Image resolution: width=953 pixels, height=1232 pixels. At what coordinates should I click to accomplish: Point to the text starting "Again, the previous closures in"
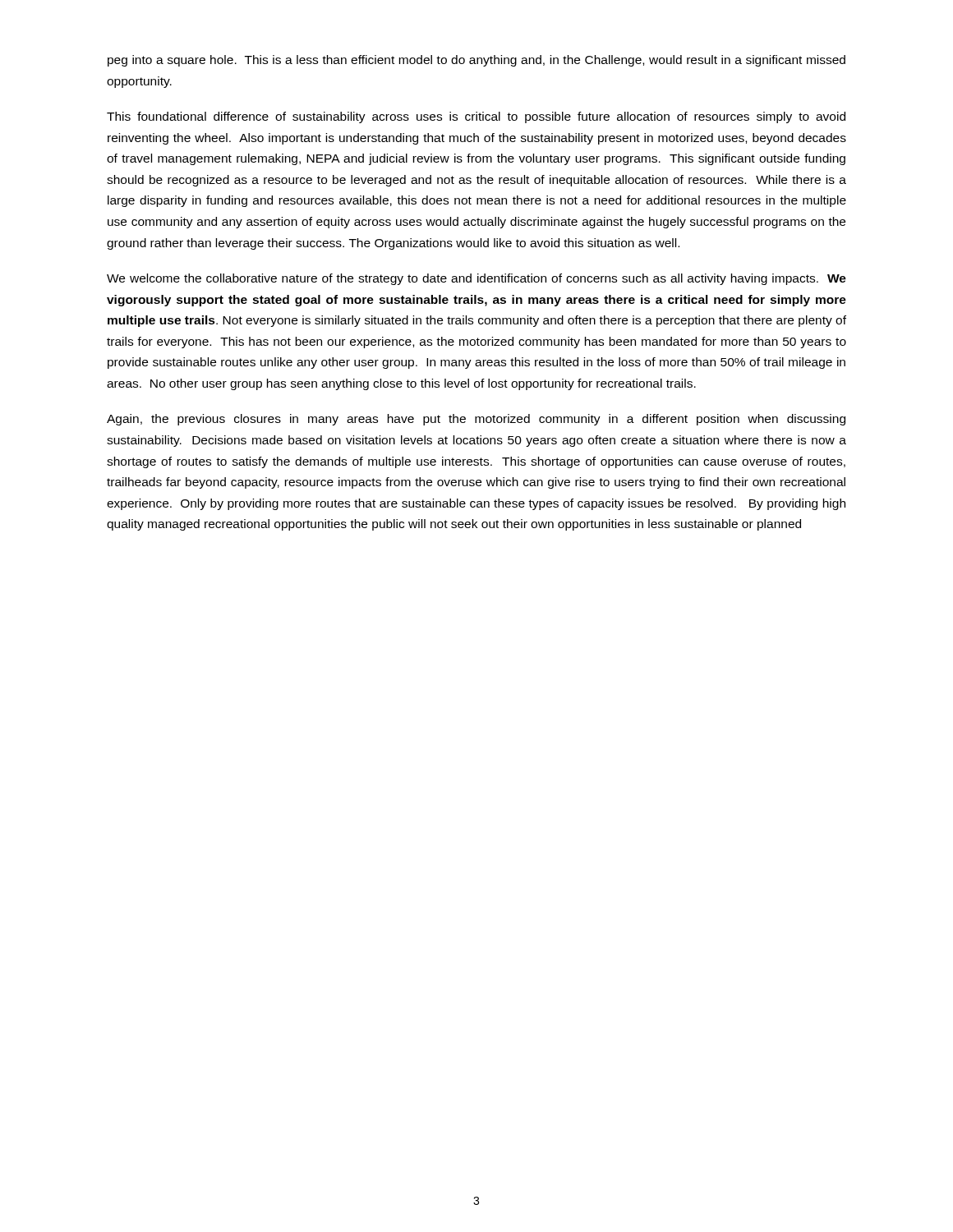click(476, 471)
